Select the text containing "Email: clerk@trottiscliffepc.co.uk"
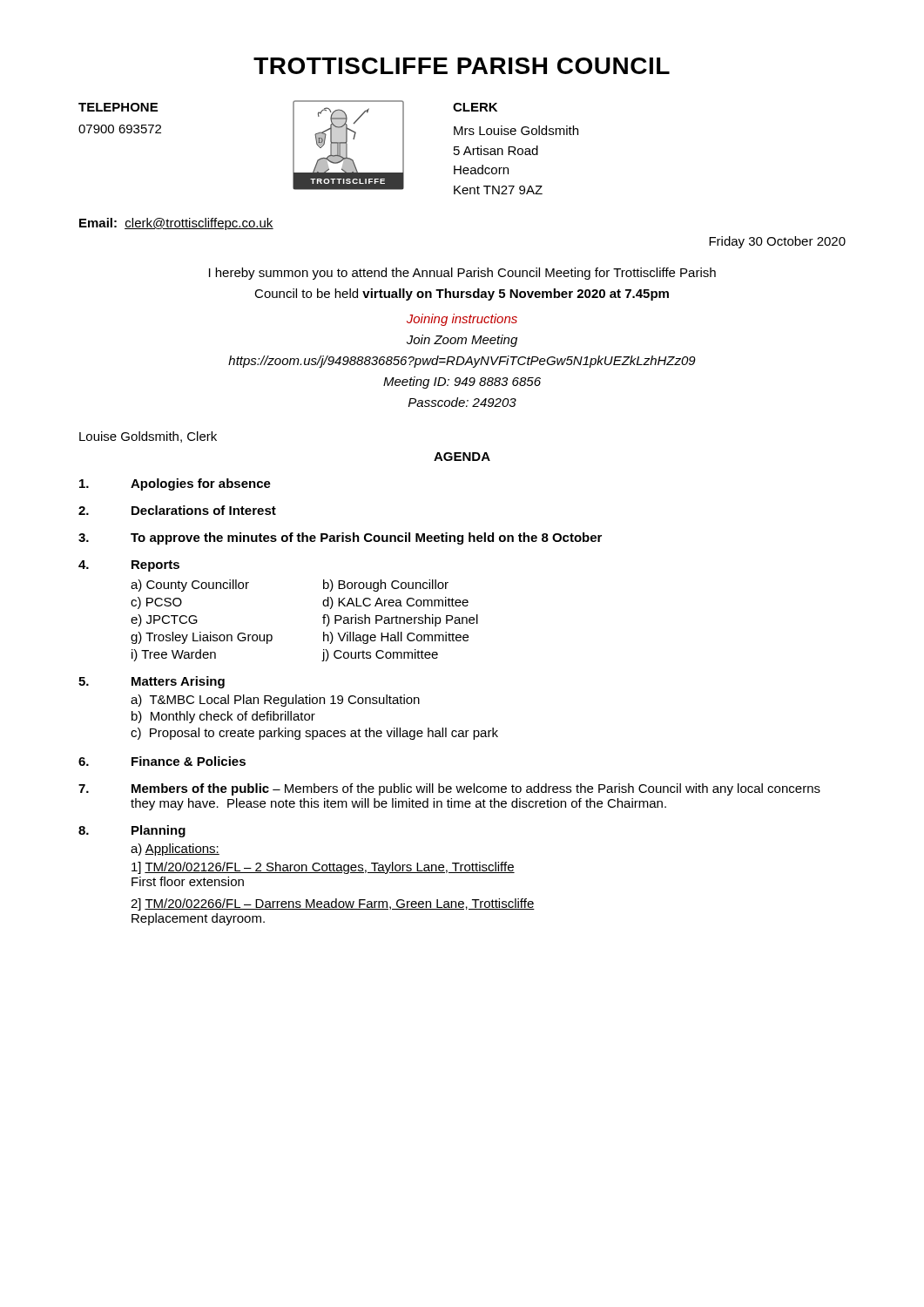Screen dimensions: 1307x924 pos(176,223)
